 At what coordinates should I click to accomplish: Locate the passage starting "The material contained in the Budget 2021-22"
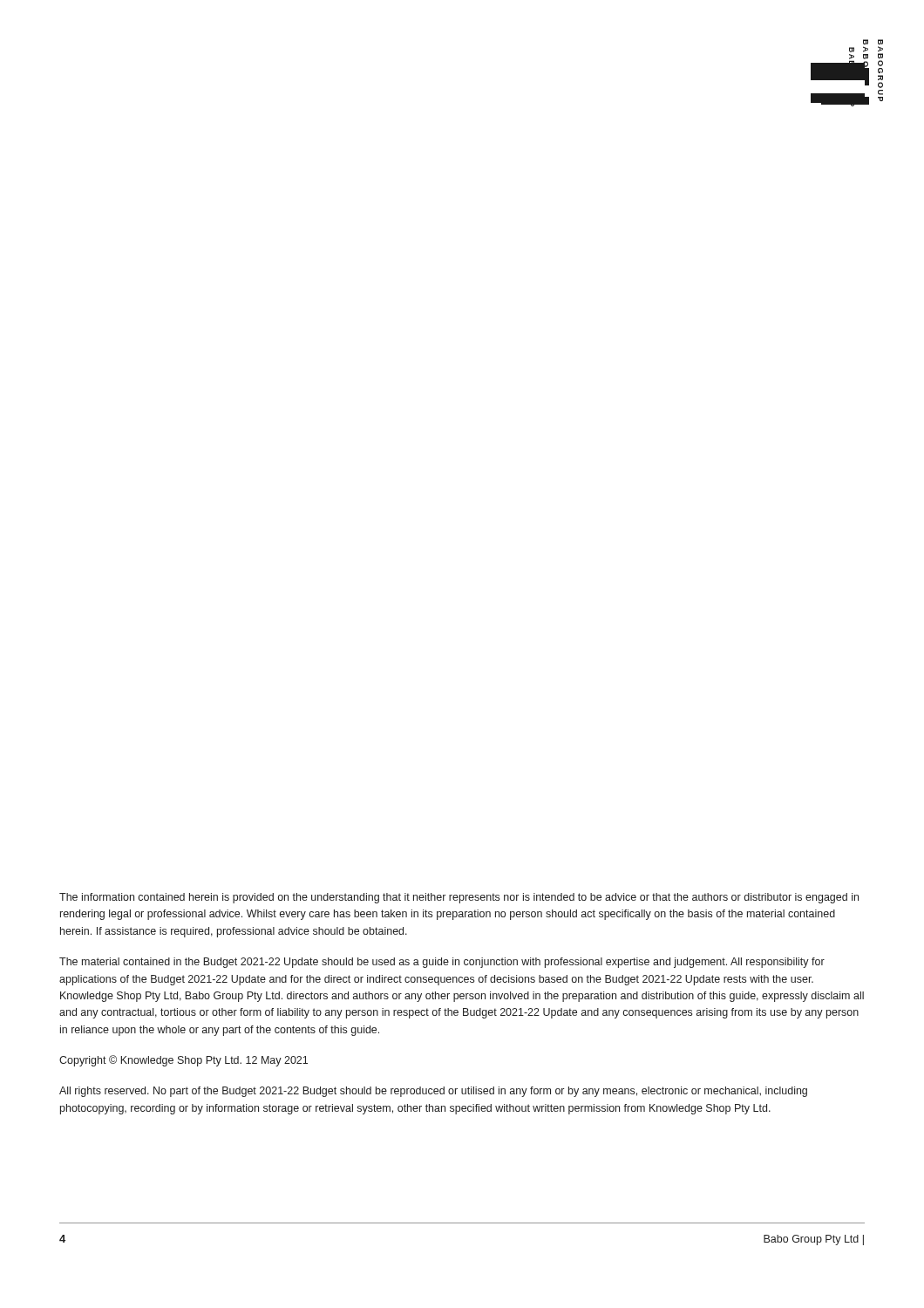coord(462,996)
